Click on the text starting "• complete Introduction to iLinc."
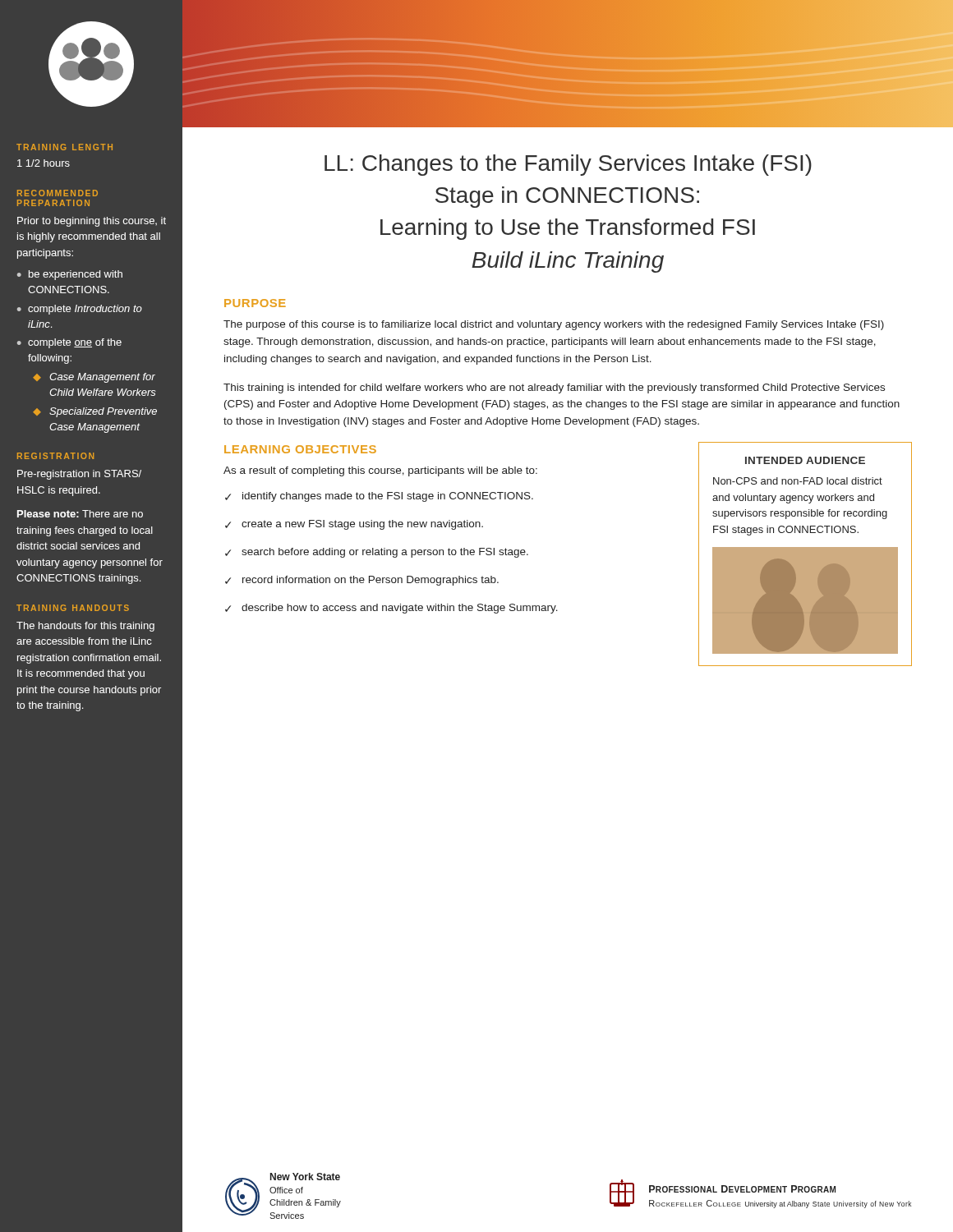The image size is (953, 1232). 92,317
